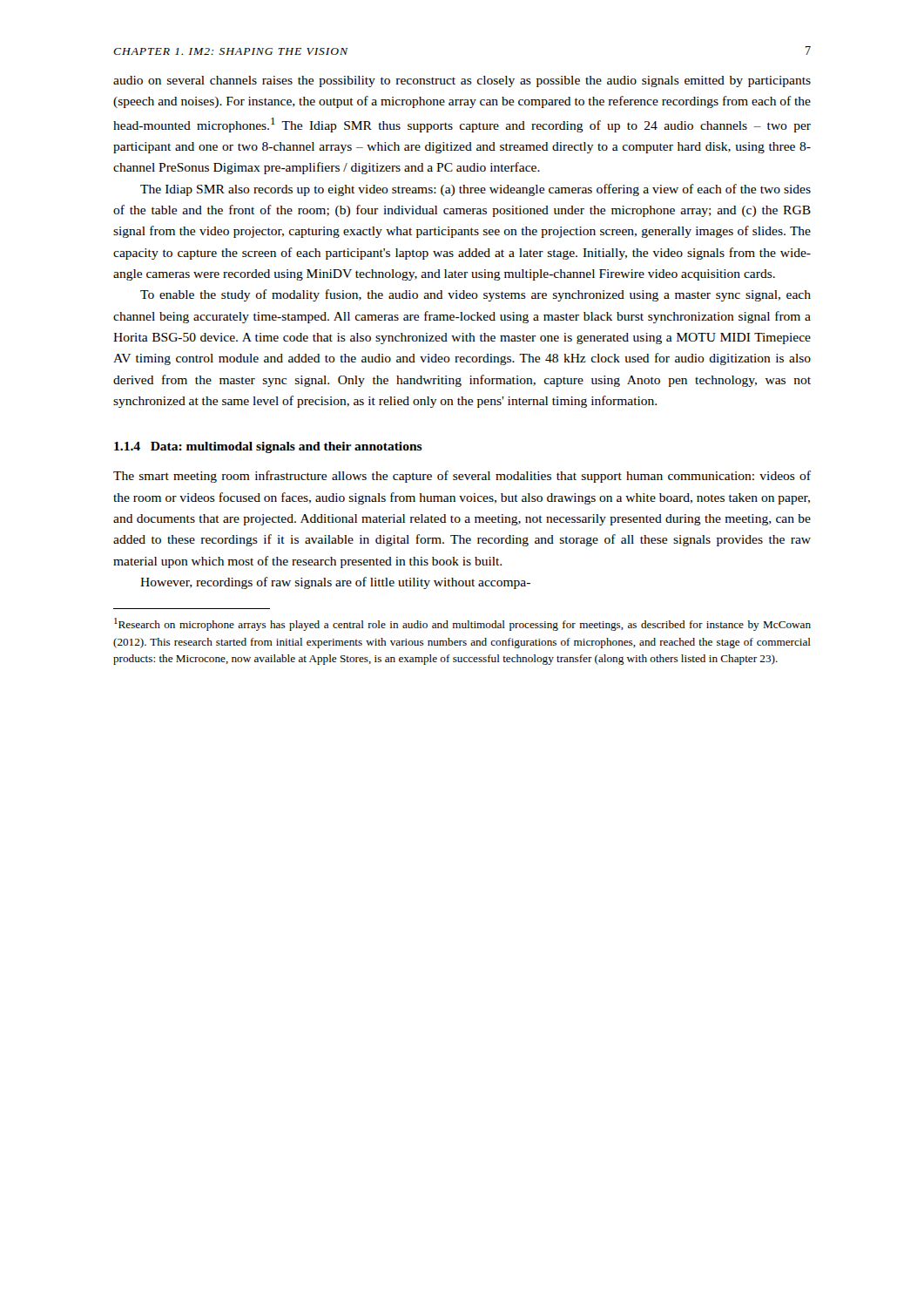Point to the text block starting "However, recordings of"
Image resolution: width=924 pixels, height=1307 pixels.
tap(462, 582)
